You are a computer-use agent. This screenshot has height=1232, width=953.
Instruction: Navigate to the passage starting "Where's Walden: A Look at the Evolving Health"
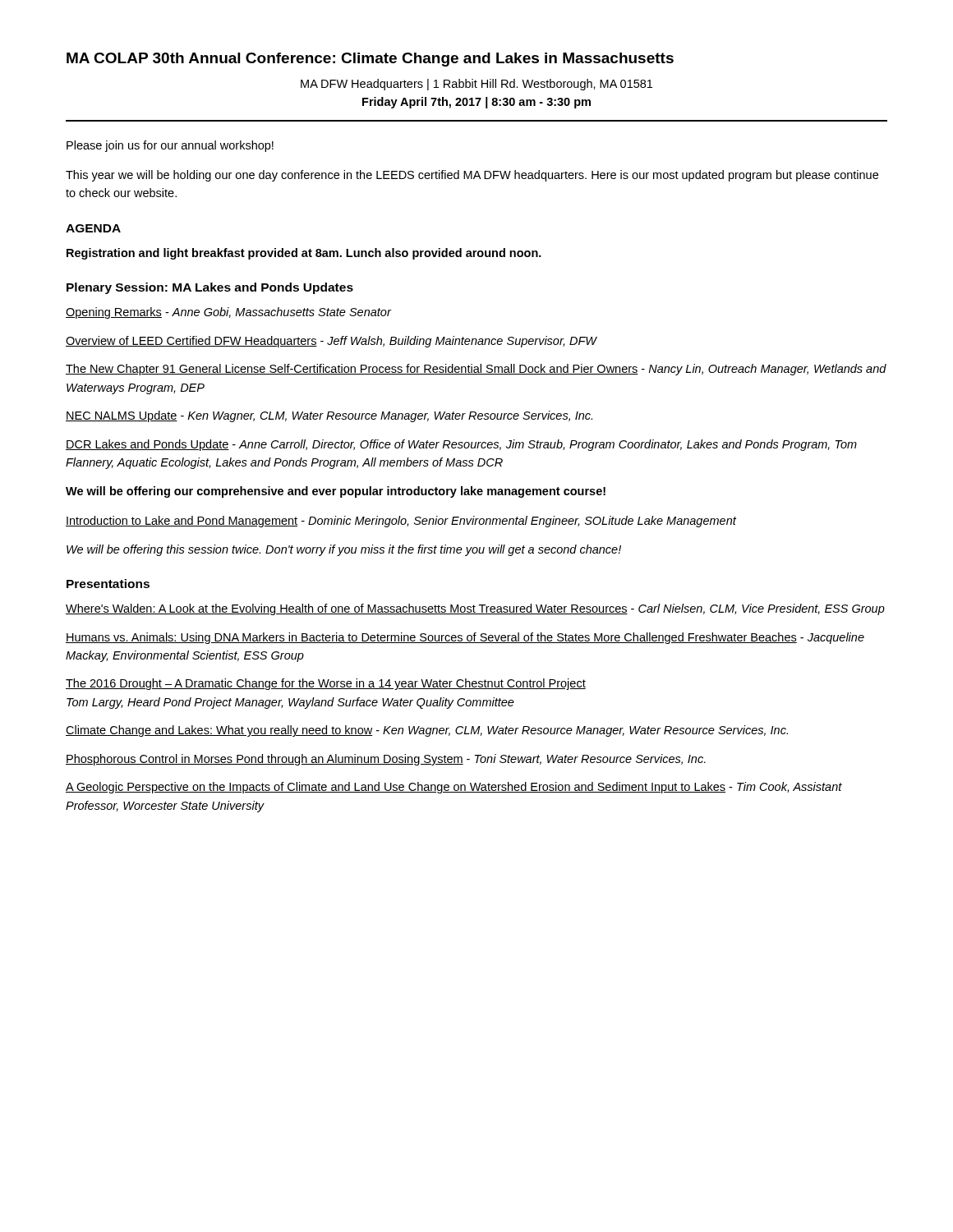tap(475, 609)
